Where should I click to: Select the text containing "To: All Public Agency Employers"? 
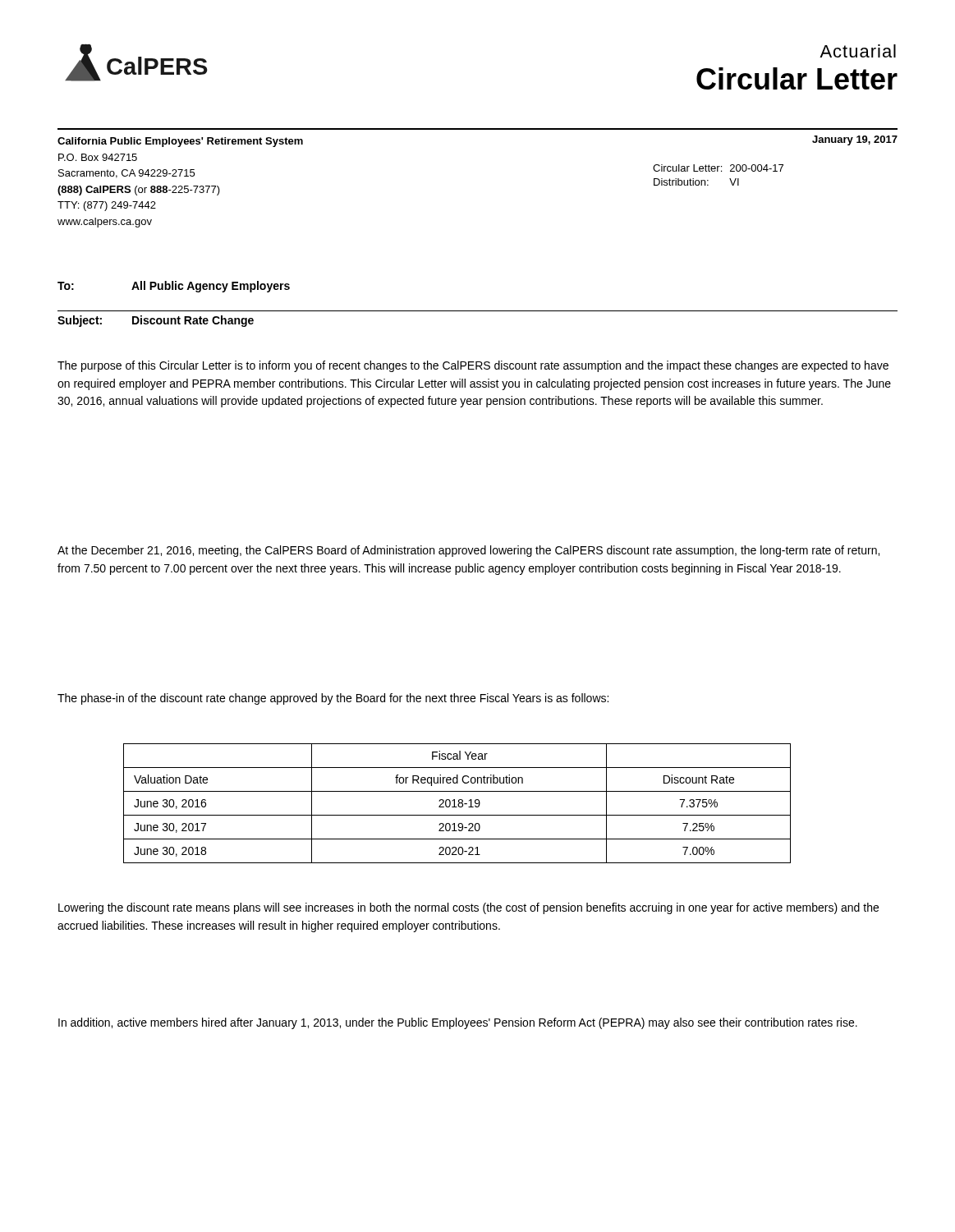[174, 286]
